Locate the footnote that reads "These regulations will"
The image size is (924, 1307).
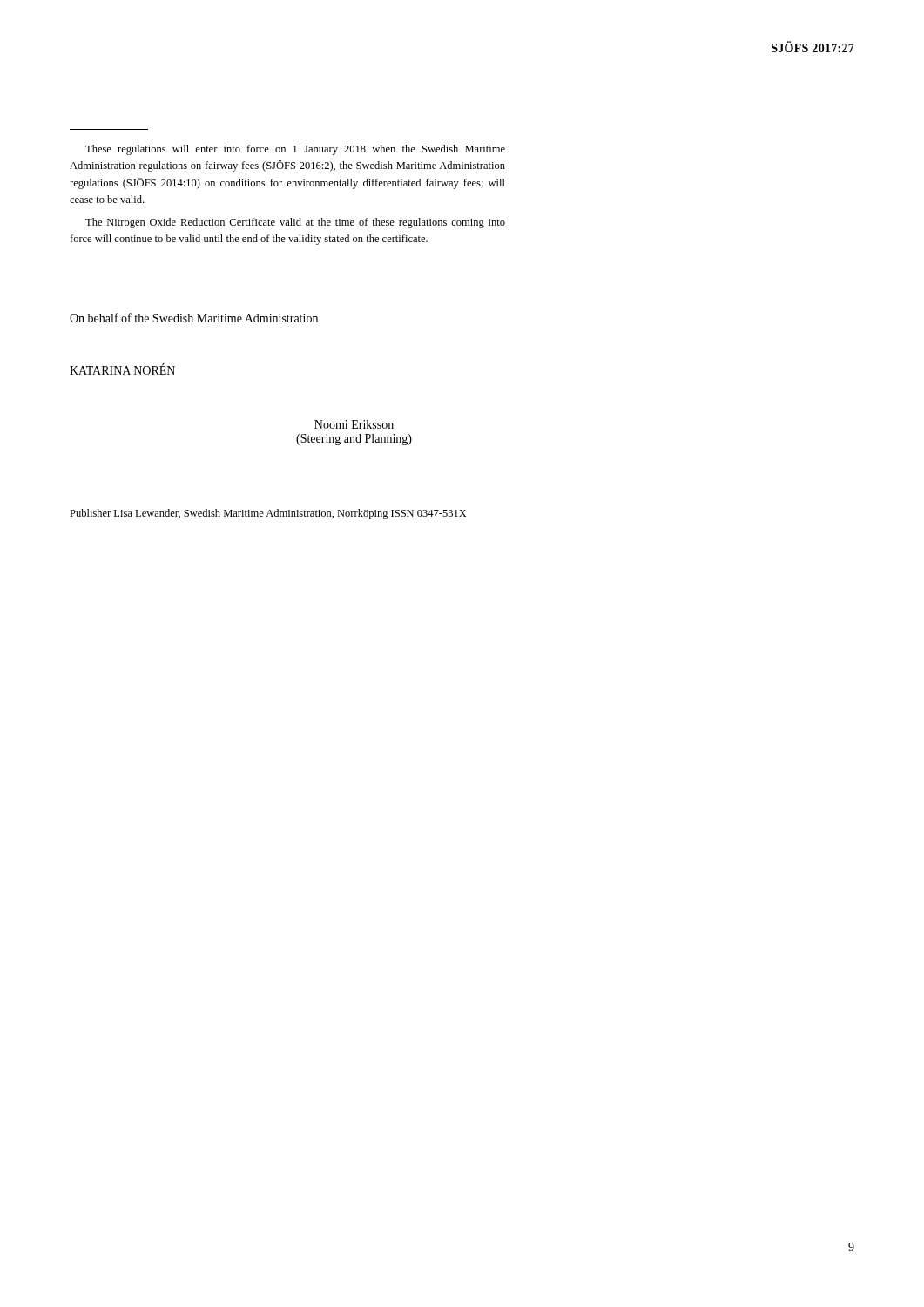pyautogui.click(x=287, y=194)
